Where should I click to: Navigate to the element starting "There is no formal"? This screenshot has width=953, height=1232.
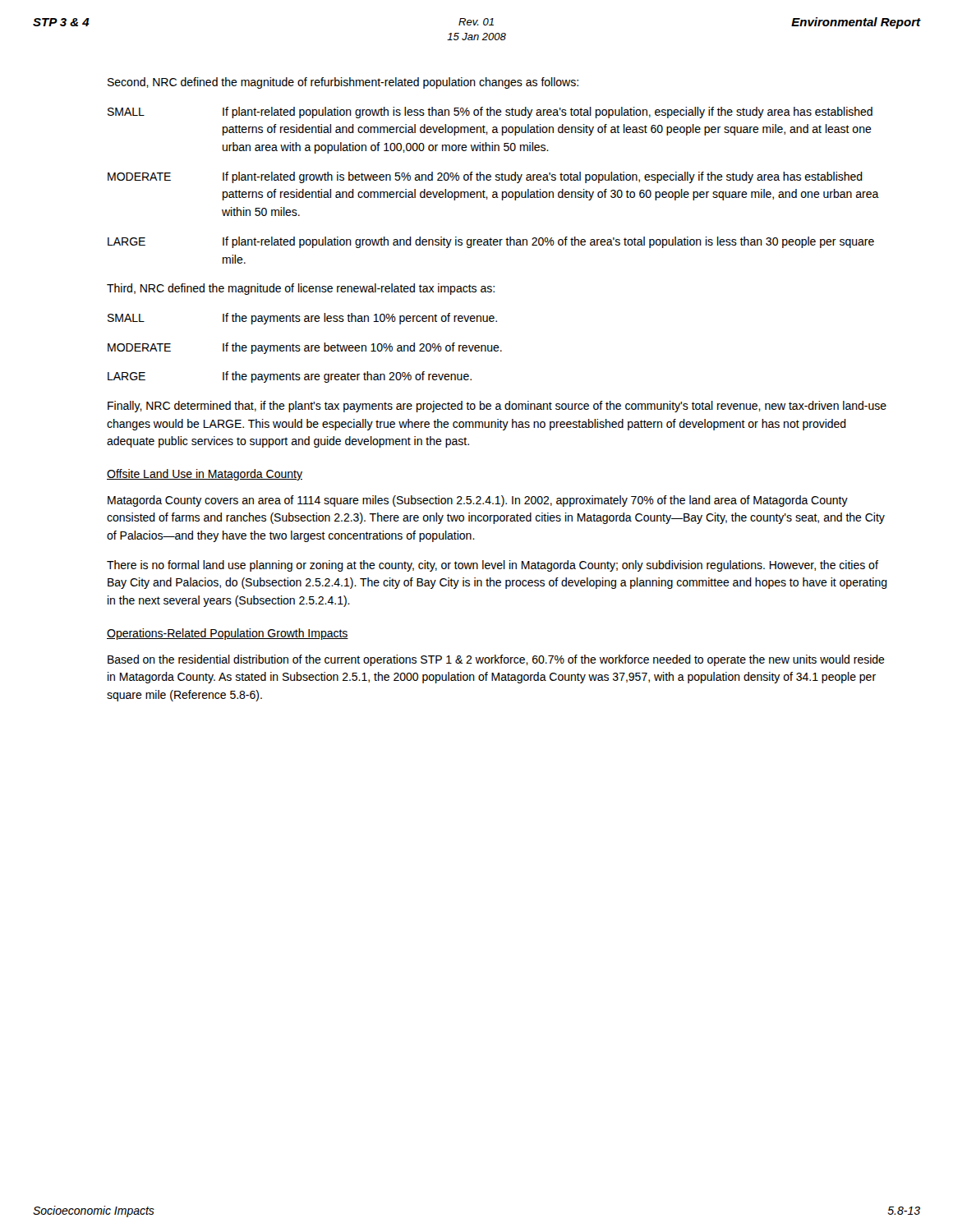pos(497,583)
